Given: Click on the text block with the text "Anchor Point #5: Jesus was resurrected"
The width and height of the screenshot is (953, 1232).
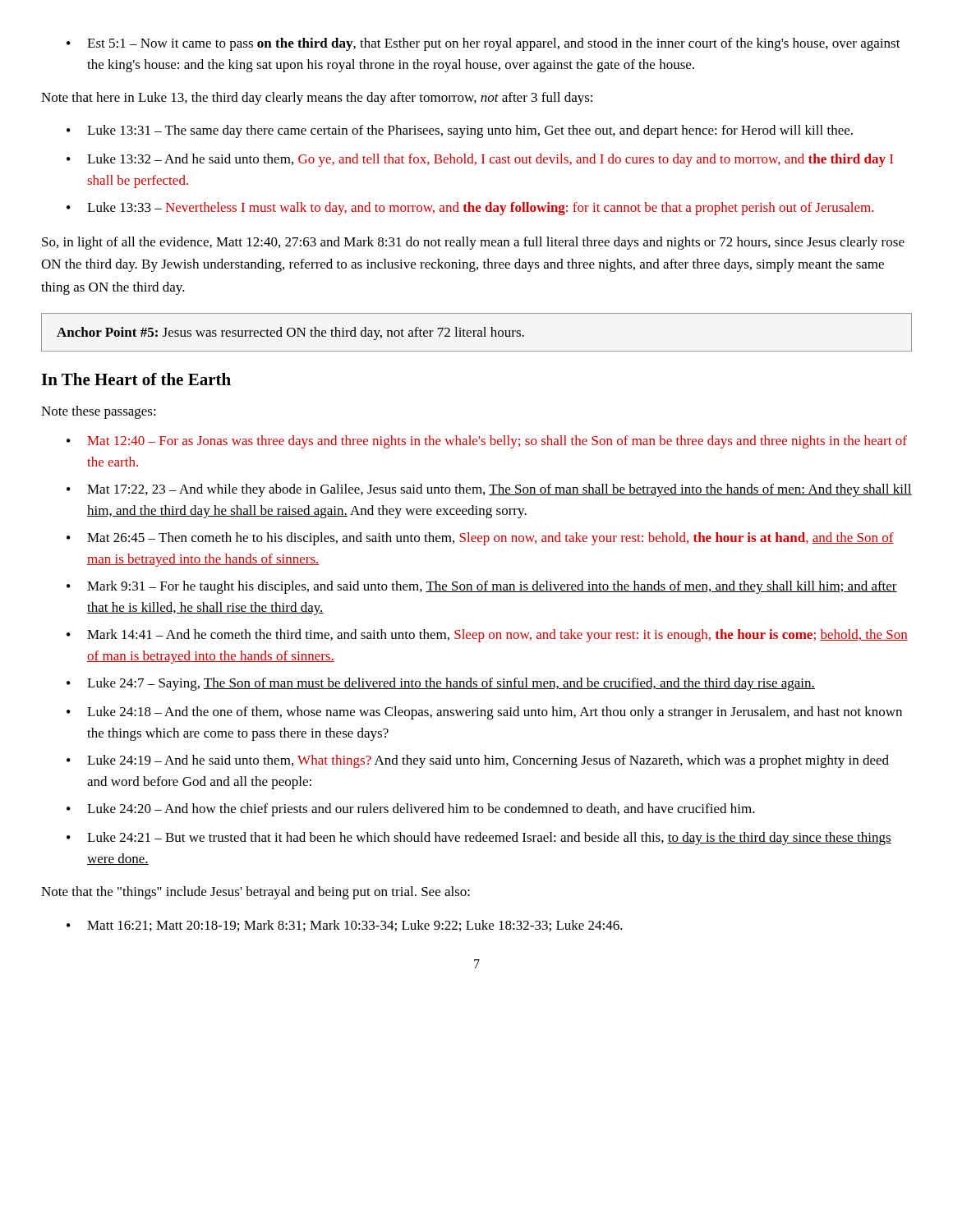Looking at the screenshot, I should pos(291,332).
